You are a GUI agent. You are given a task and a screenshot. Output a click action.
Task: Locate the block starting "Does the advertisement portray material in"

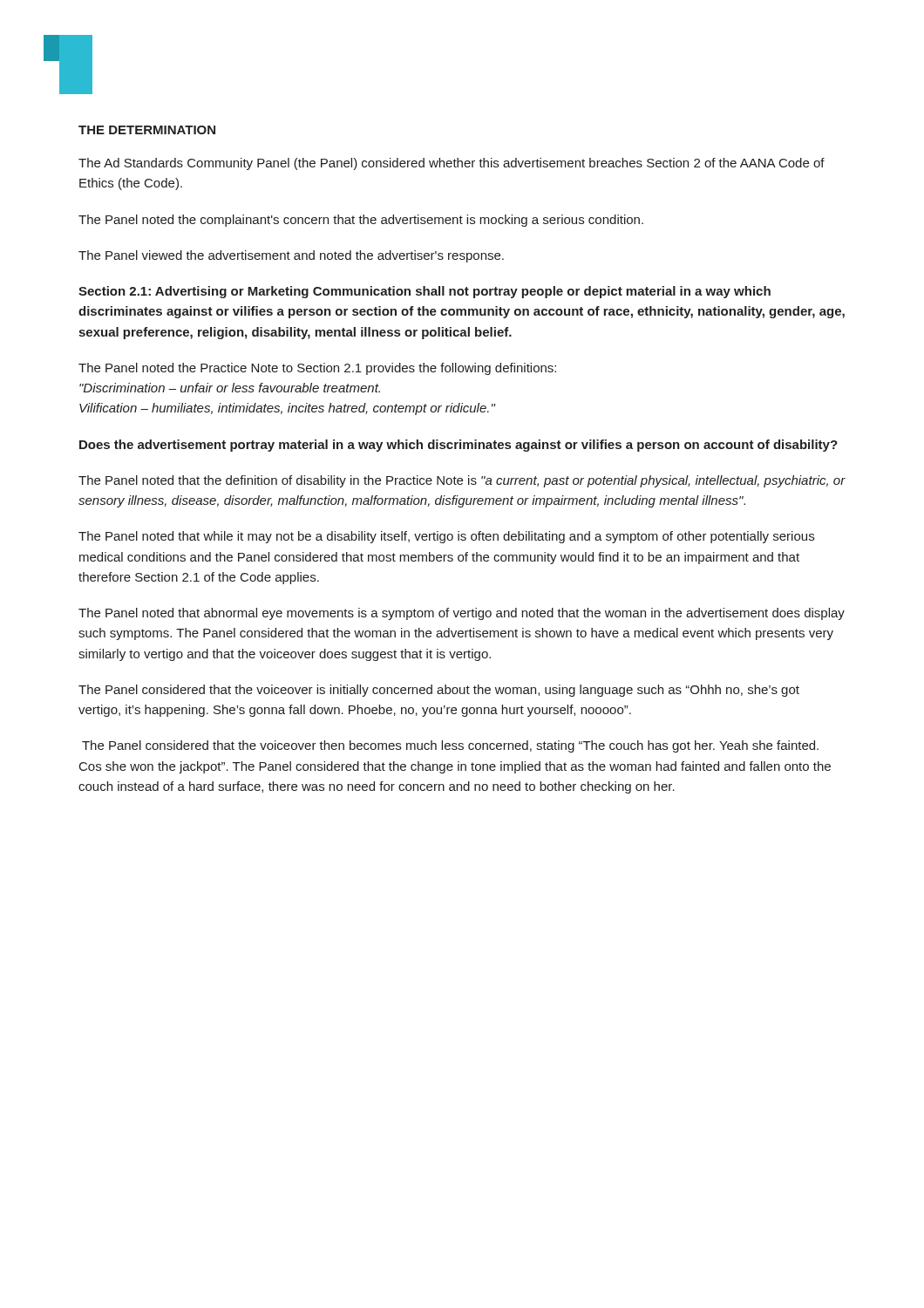click(x=458, y=444)
